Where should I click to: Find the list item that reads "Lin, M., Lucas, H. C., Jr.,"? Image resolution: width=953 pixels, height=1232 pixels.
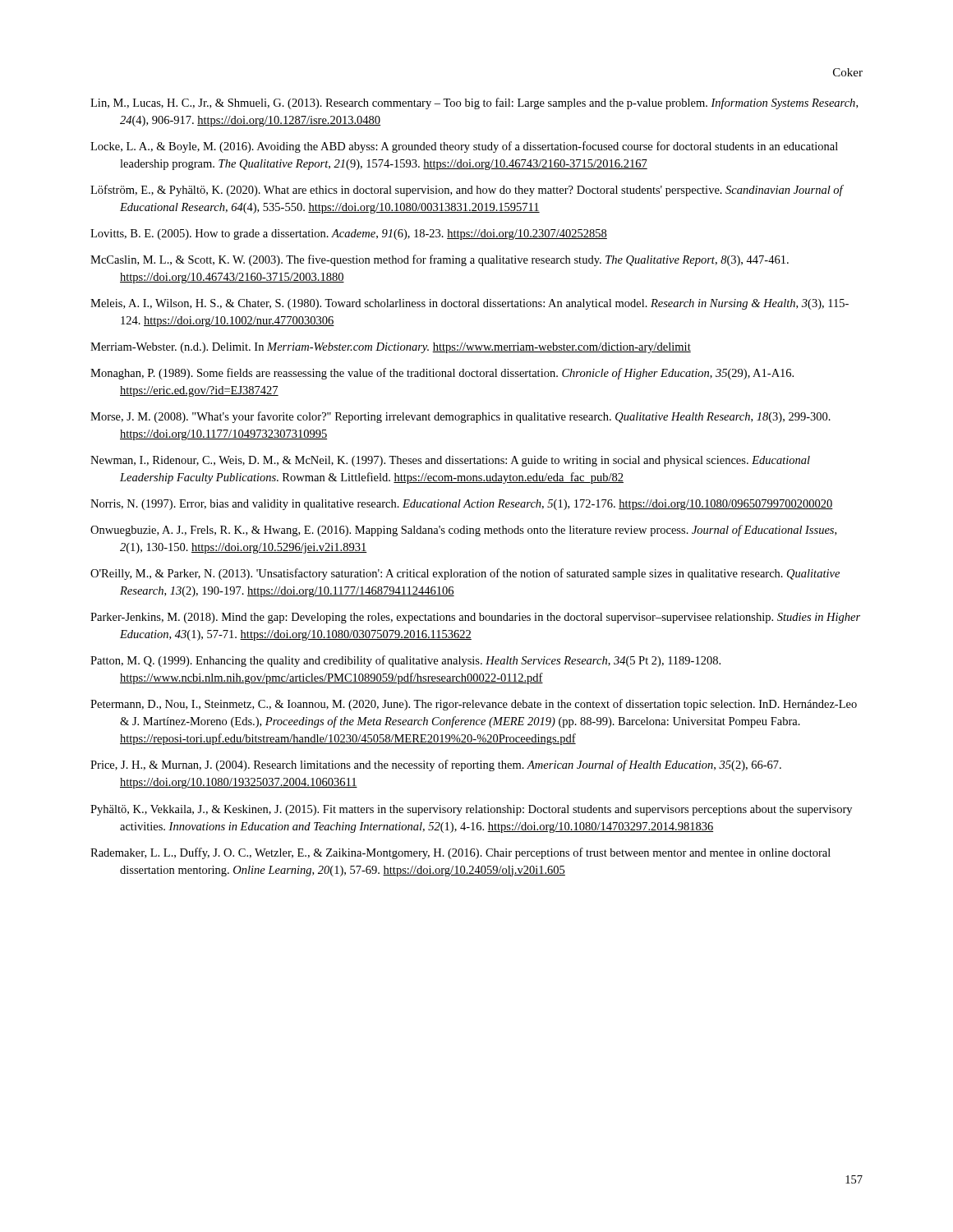coord(474,111)
